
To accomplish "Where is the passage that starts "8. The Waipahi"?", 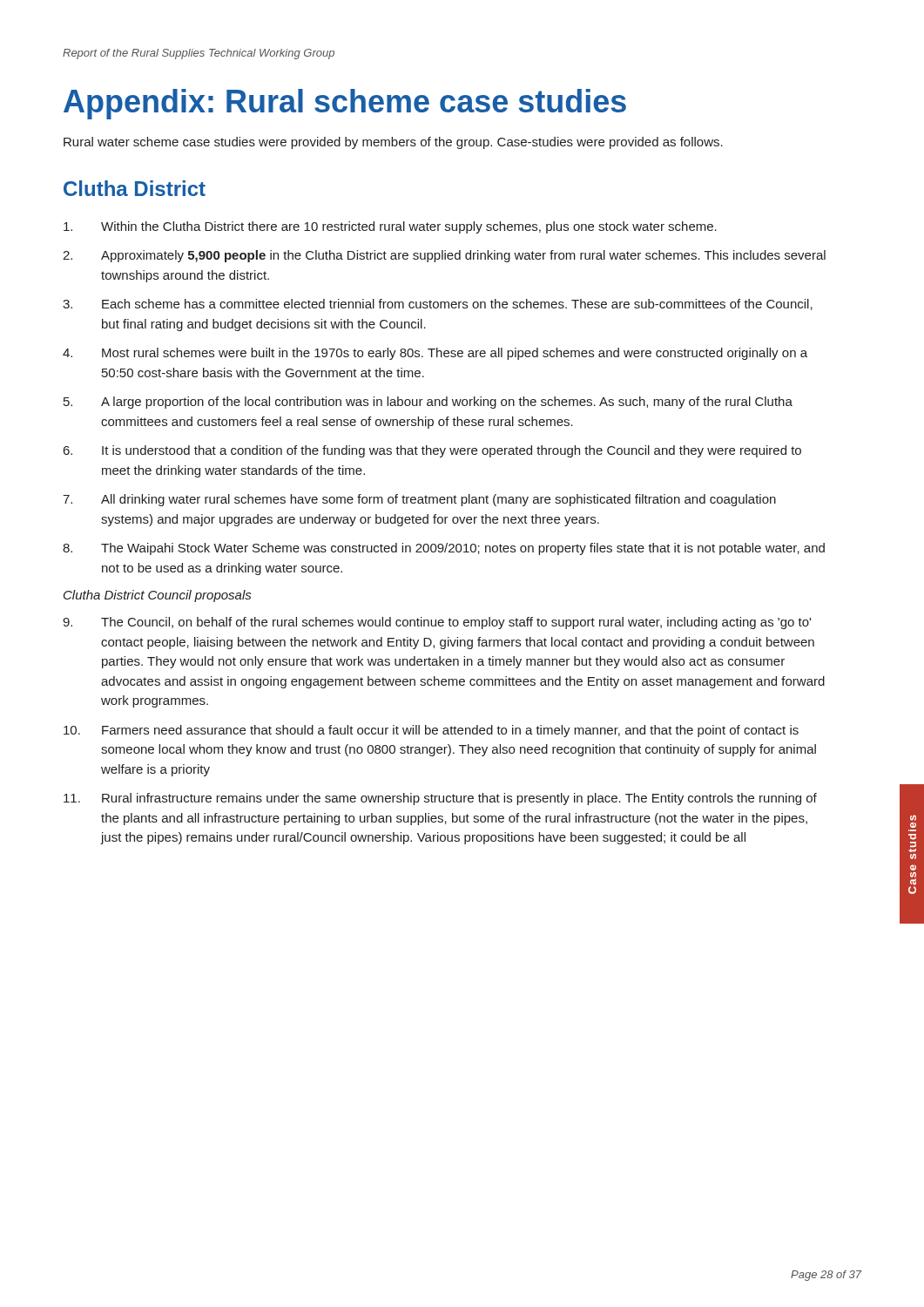I will click(446, 558).
